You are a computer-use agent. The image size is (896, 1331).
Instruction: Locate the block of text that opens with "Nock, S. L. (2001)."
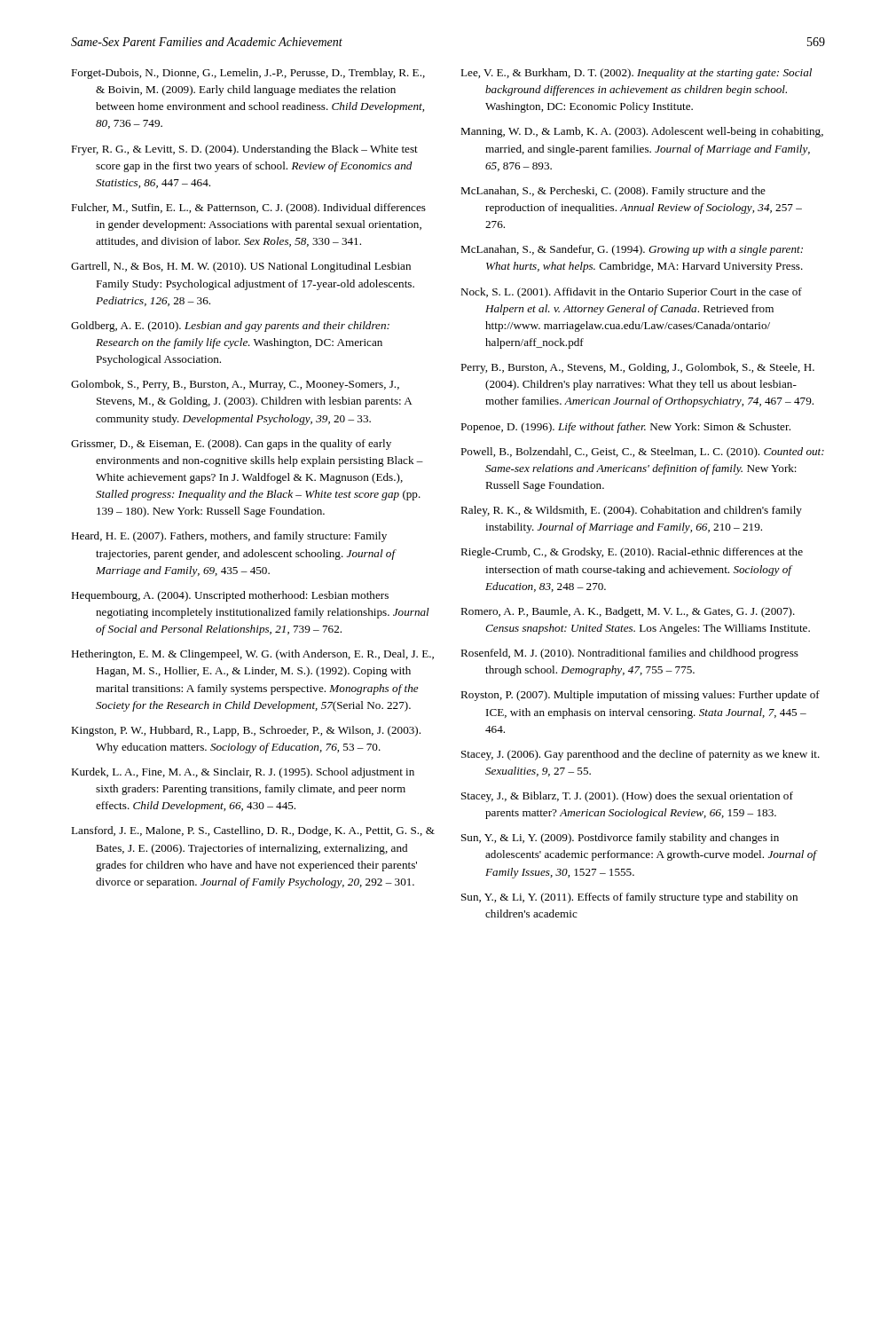click(x=631, y=317)
